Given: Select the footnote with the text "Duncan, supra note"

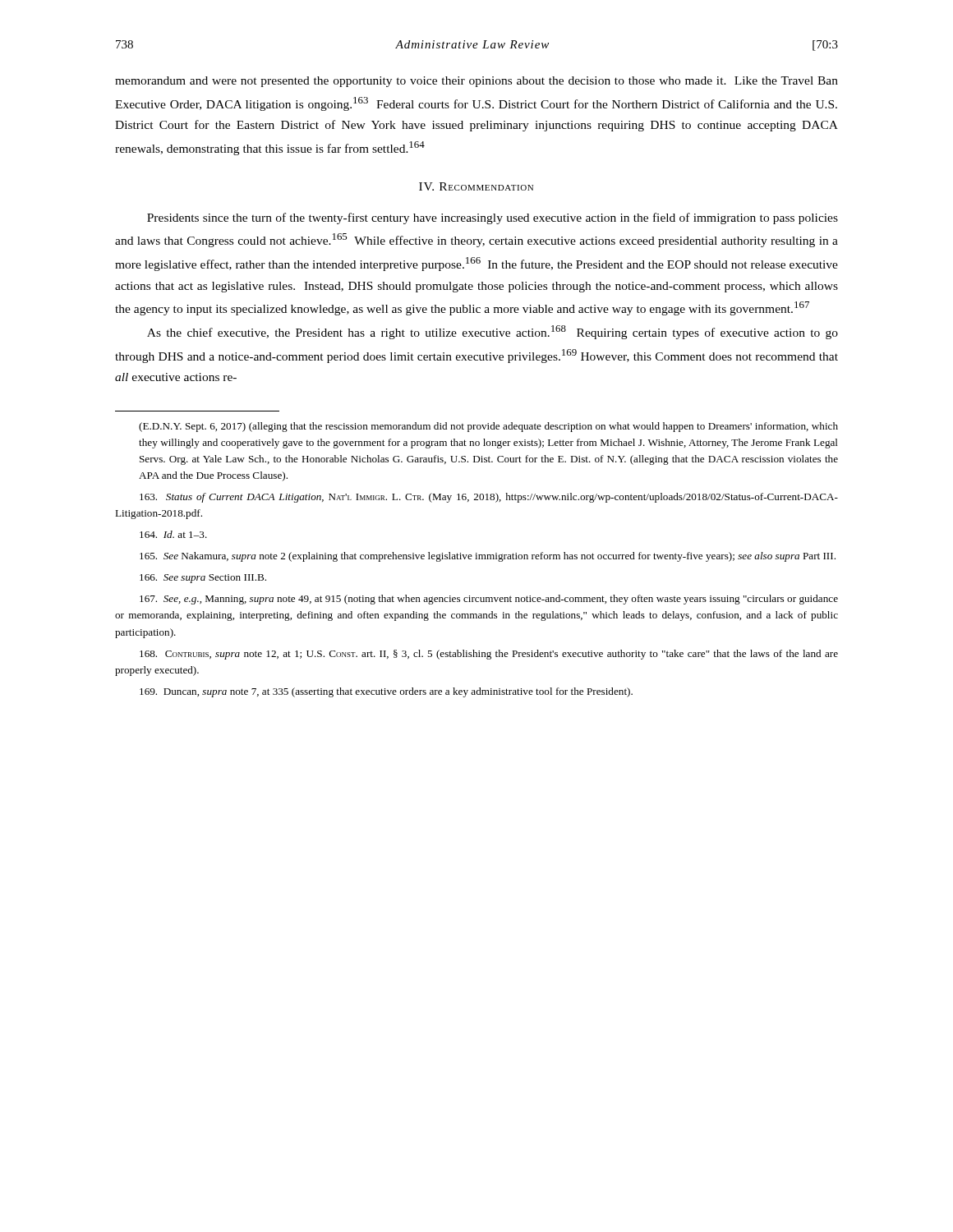Looking at the screenshot, I should coord(476,691).
